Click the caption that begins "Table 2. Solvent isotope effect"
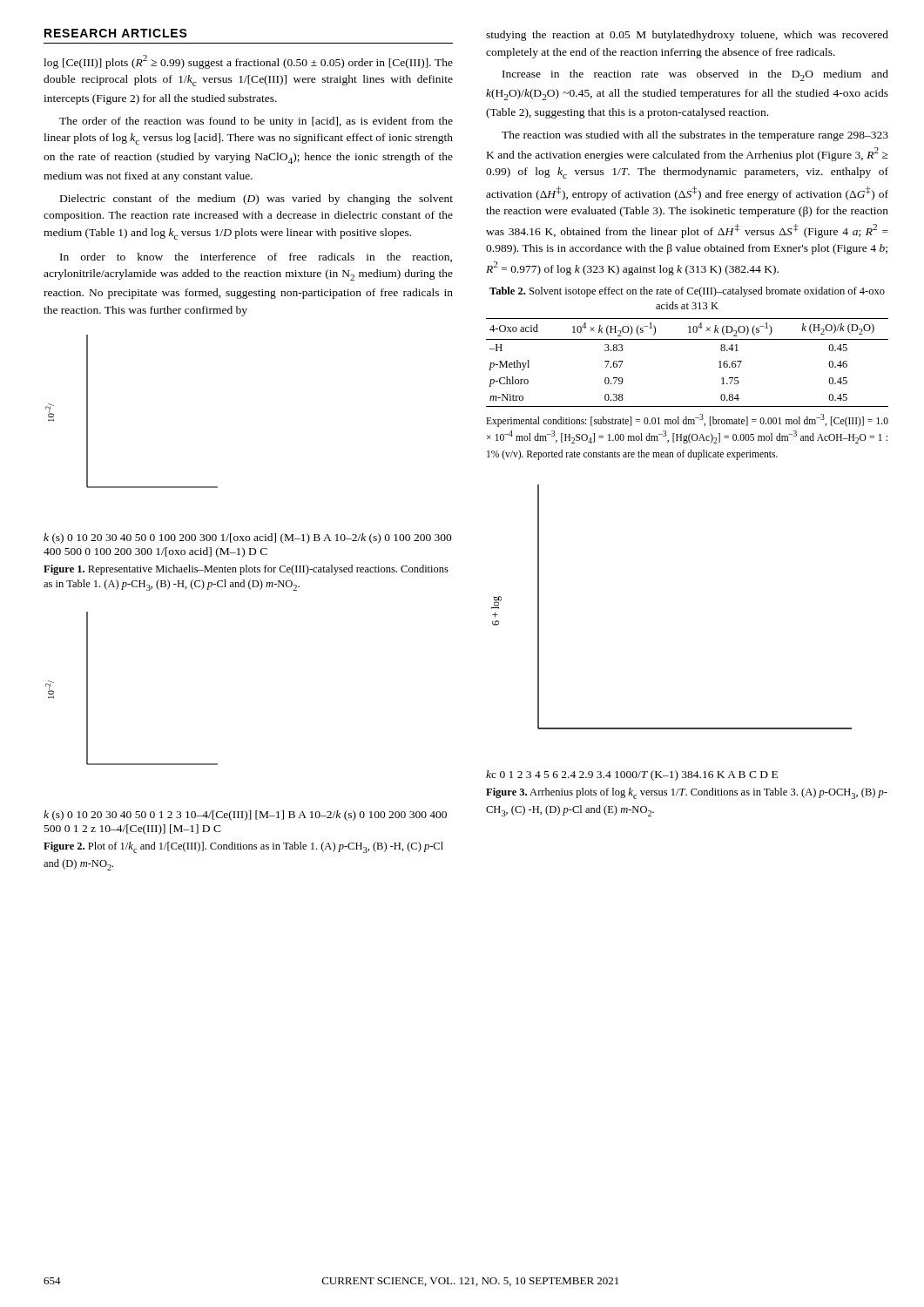The image size is (924, 1307). pyautogui.click(x=687, y=298)
